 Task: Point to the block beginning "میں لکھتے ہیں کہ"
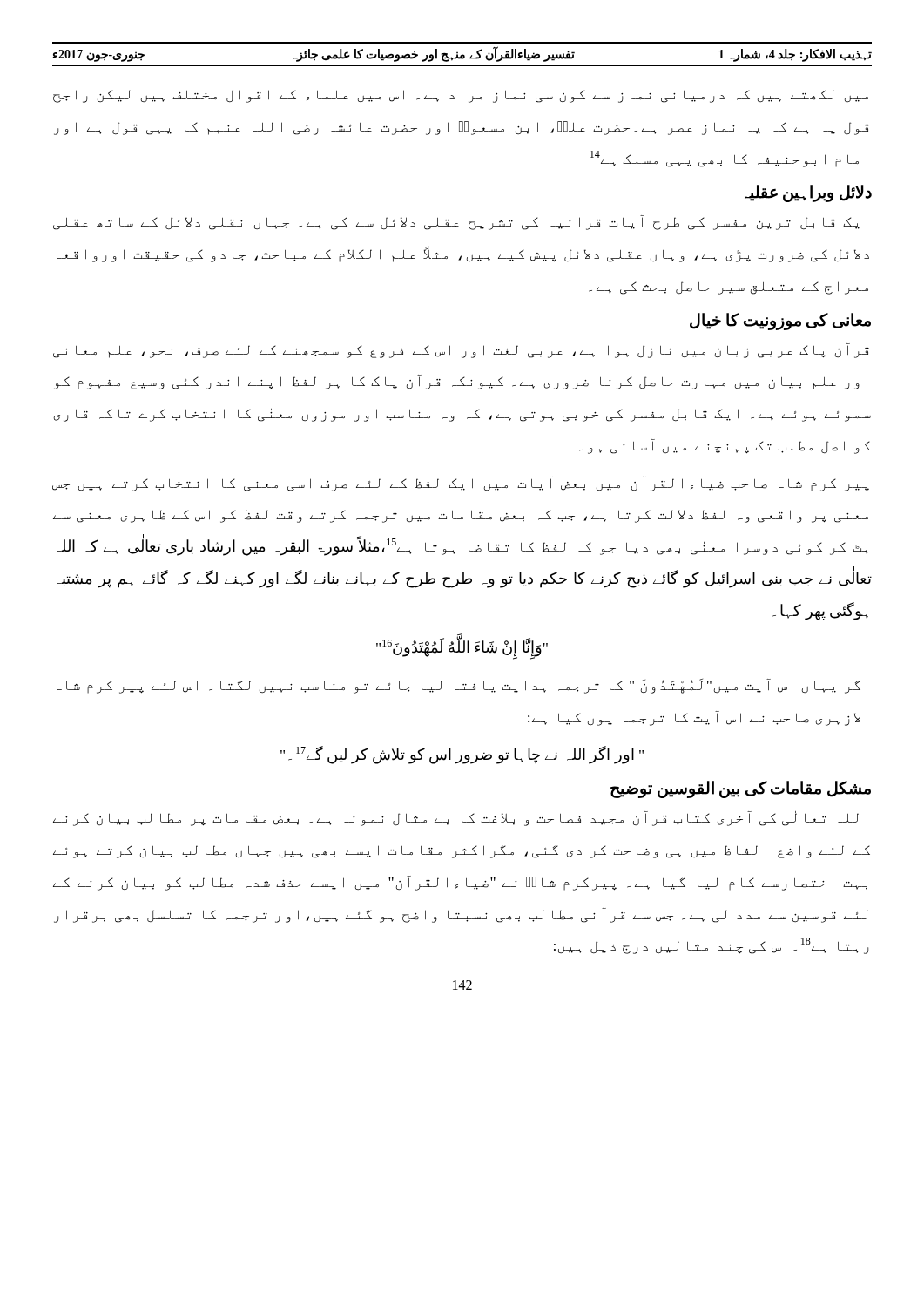pyautogui.click(x=462, y=126)
